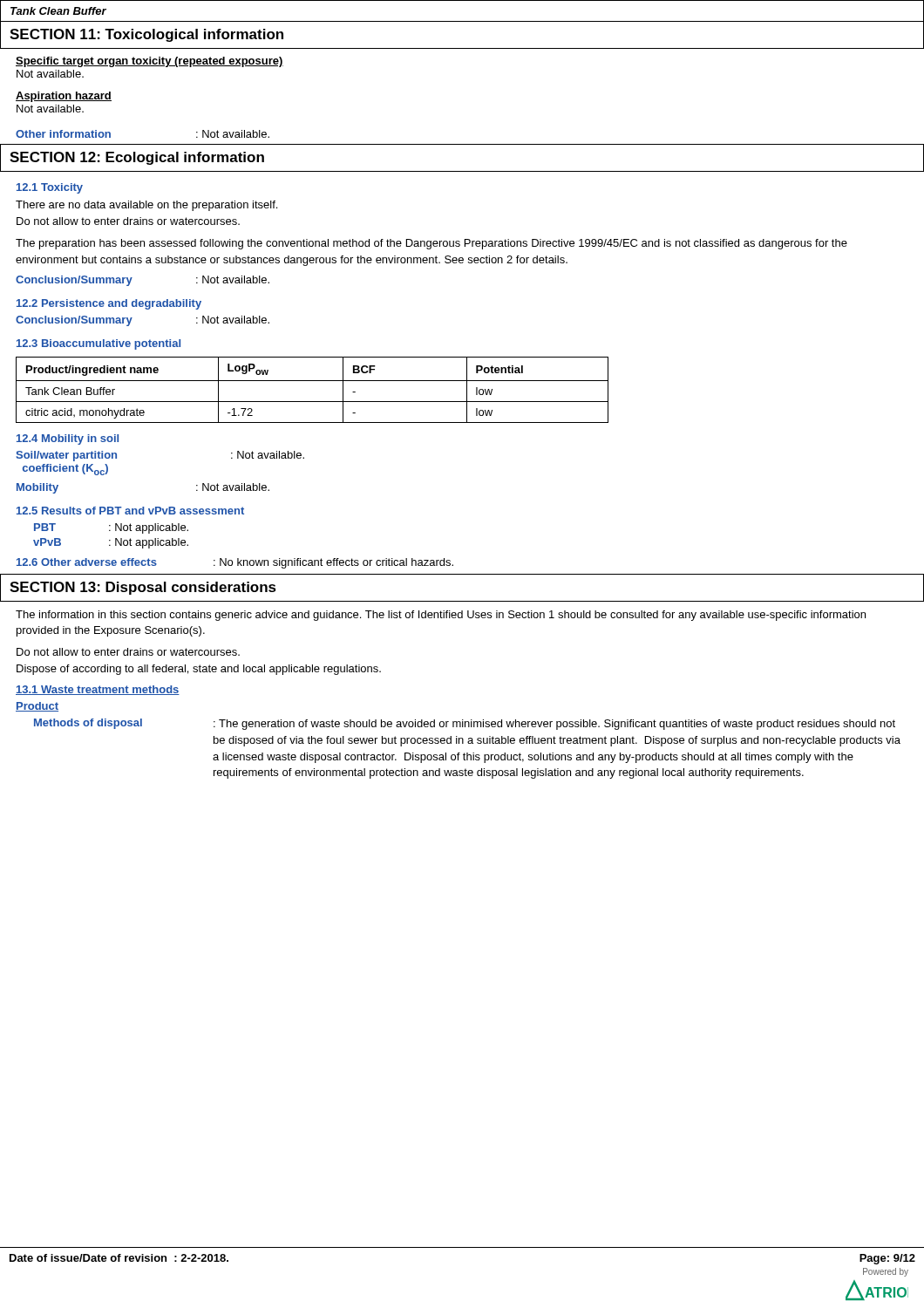The height and width of the screenshot is (1308, 924).
Task: Select the region starting "SECTION 12: Ecological"
Action: pos(137,157)
